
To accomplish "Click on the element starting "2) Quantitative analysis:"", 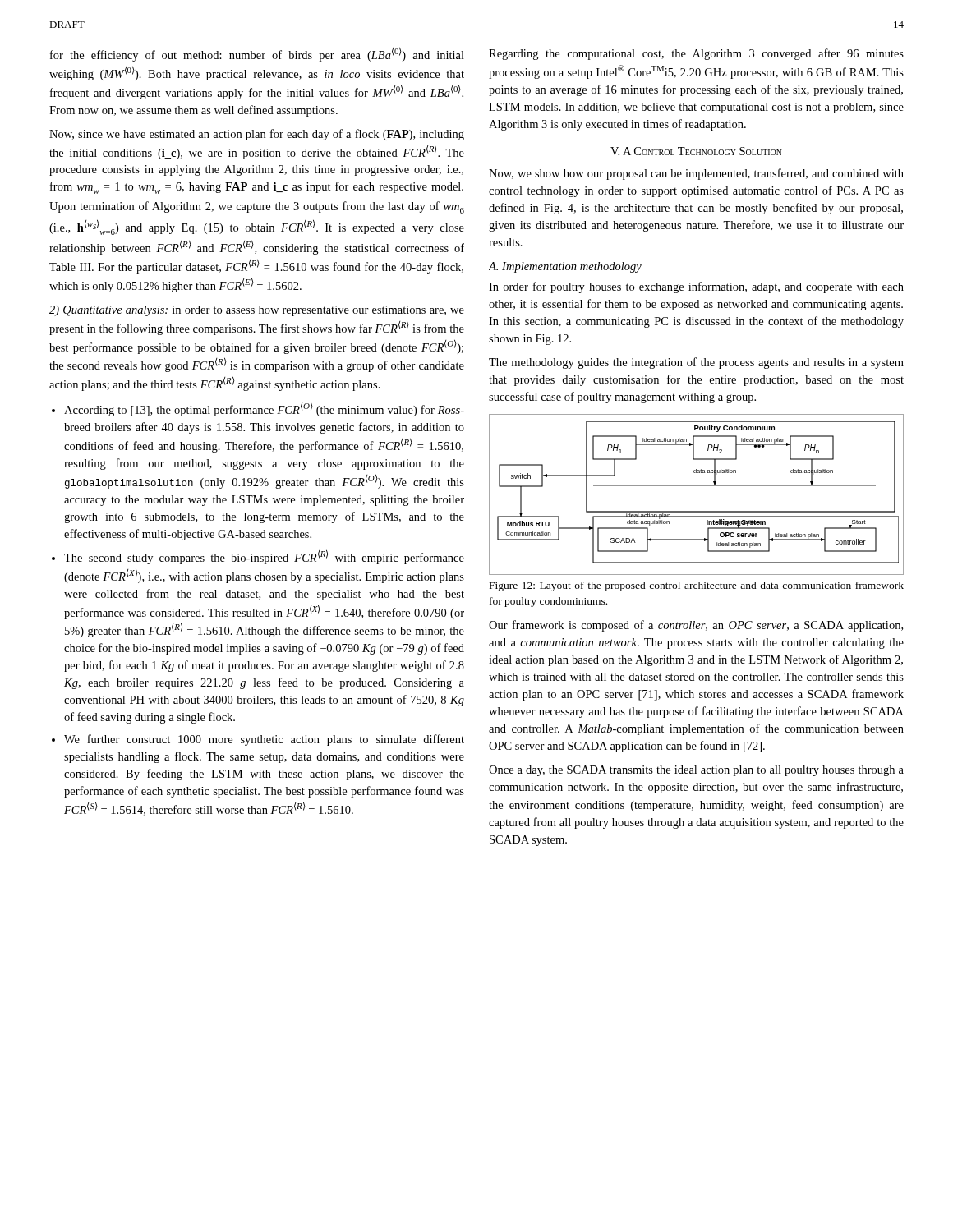I will 257,347.
